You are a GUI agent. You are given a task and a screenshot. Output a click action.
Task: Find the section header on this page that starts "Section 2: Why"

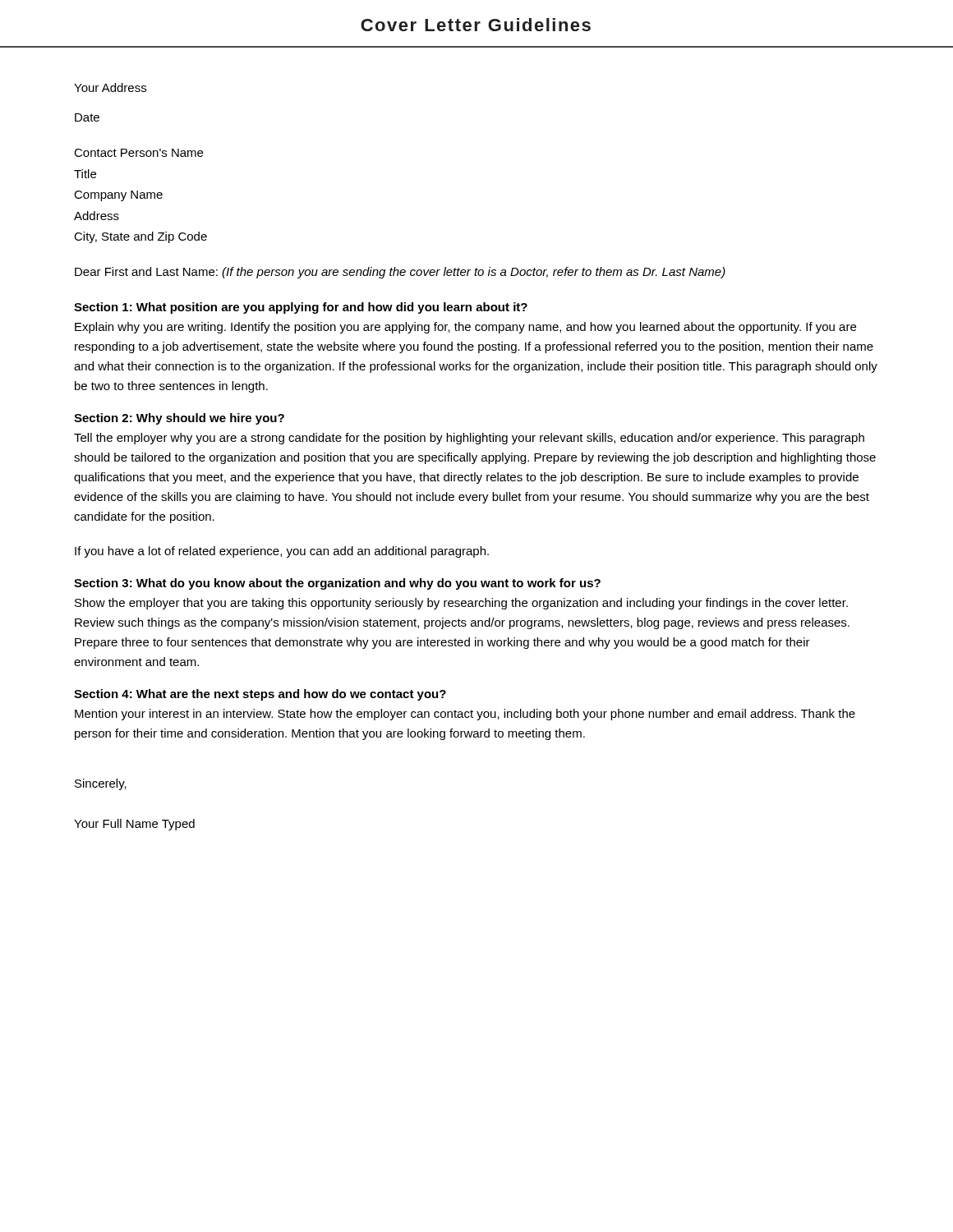pyautogui.click(x=179, y=417)
